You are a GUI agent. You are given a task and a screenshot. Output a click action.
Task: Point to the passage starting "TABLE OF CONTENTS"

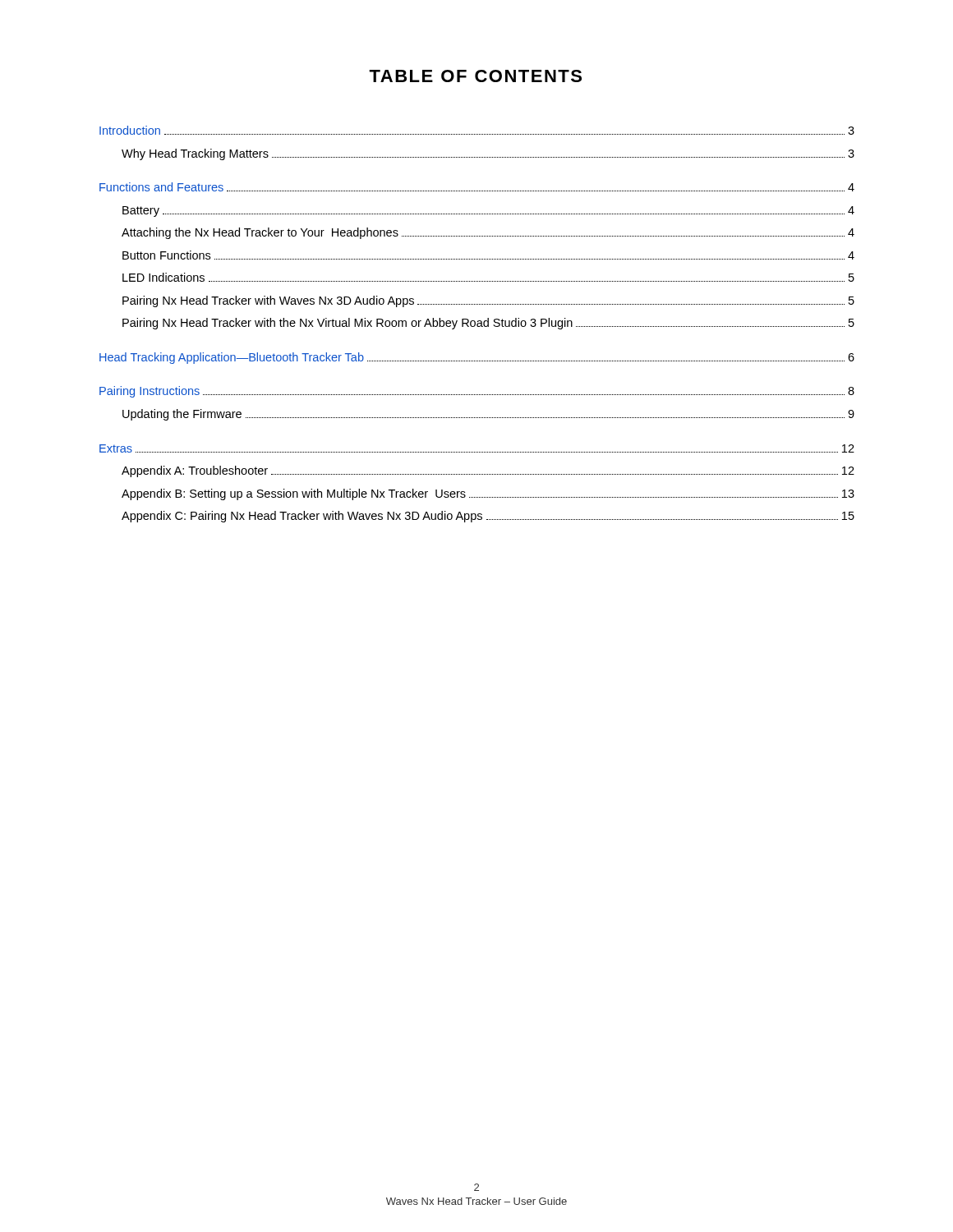click(476, 76)
